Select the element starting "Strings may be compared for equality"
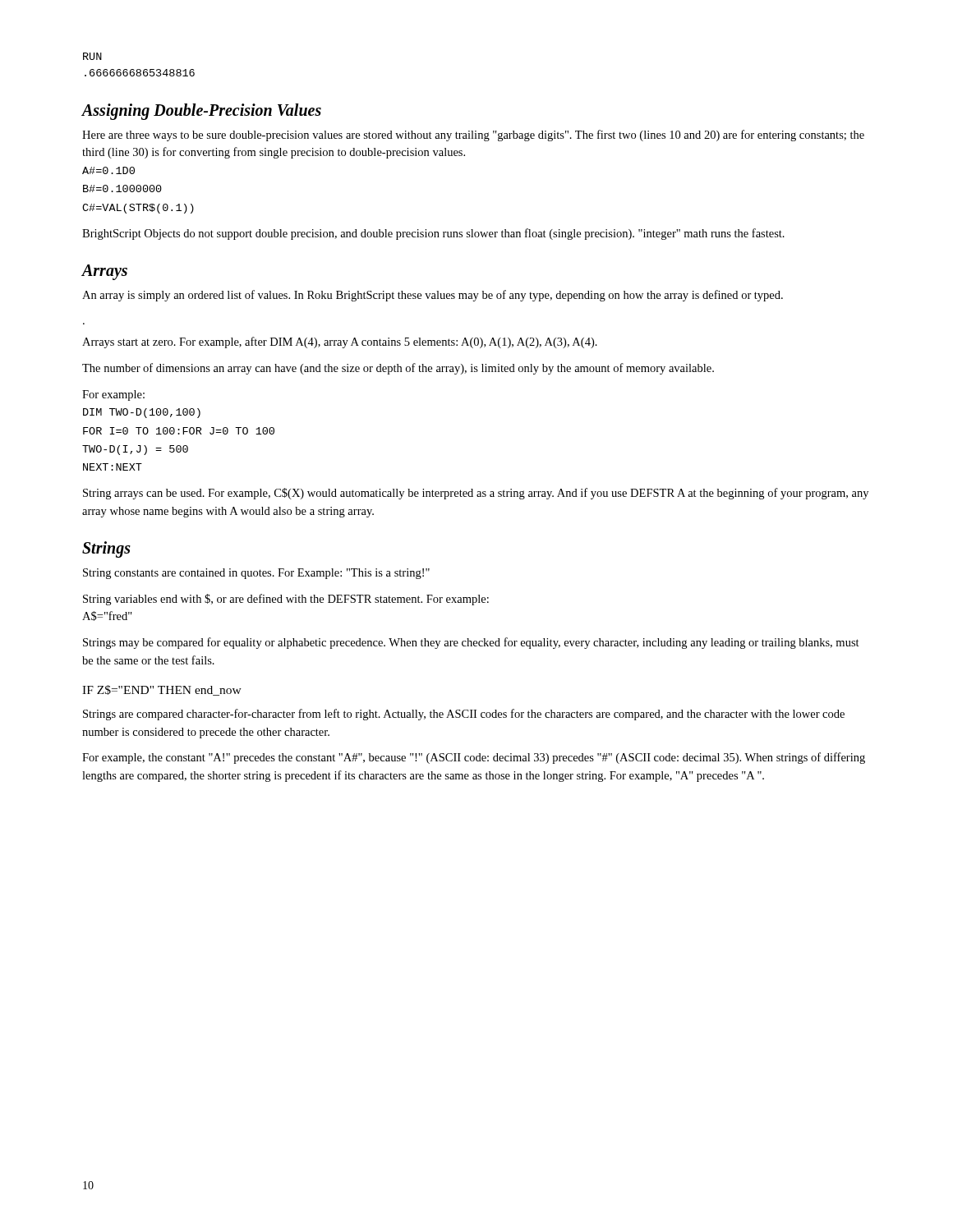This screenshot has height=1232, width=953. tap(471, 651)
